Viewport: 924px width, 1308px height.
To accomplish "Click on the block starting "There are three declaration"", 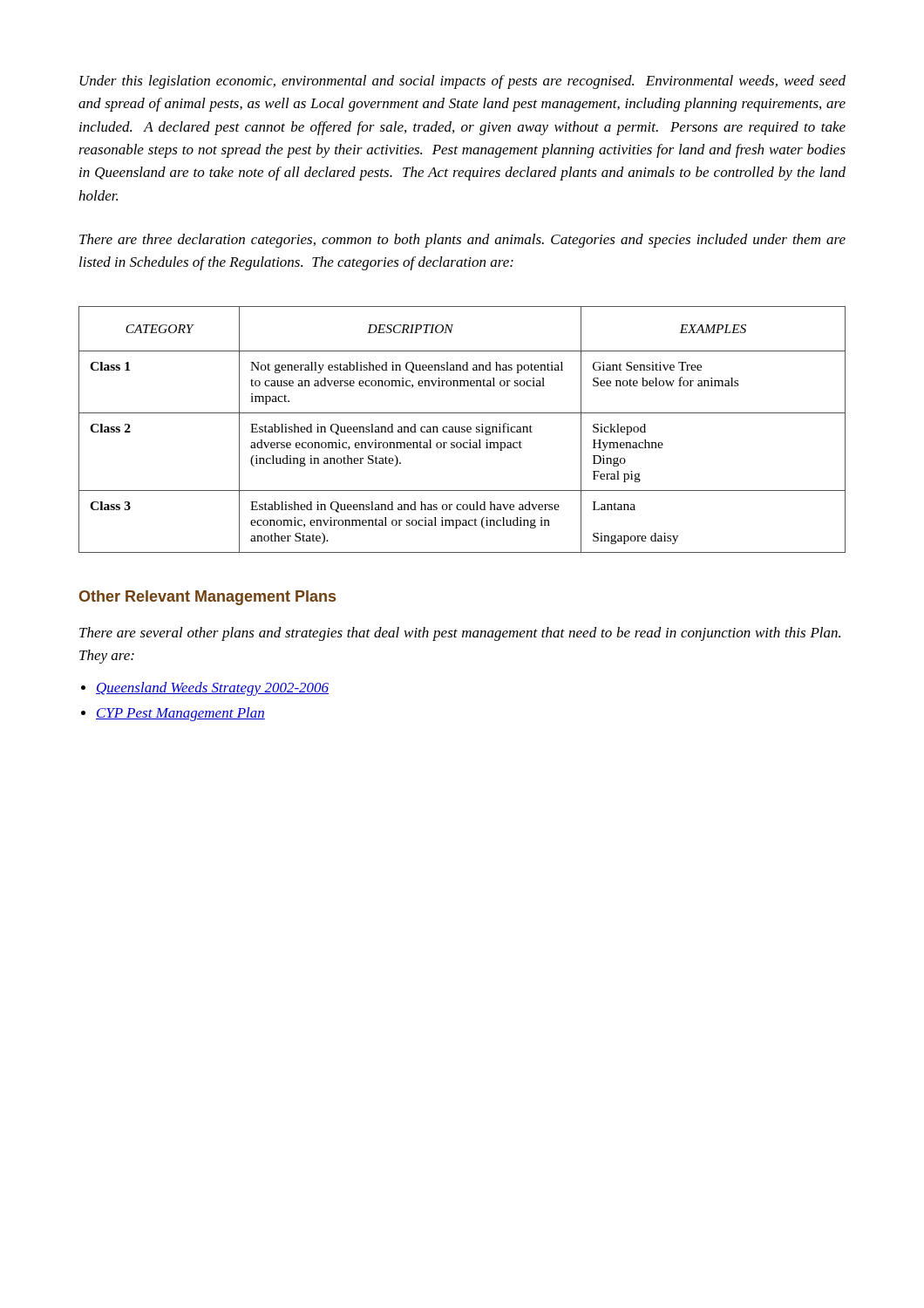I will [x=462, y=251].
